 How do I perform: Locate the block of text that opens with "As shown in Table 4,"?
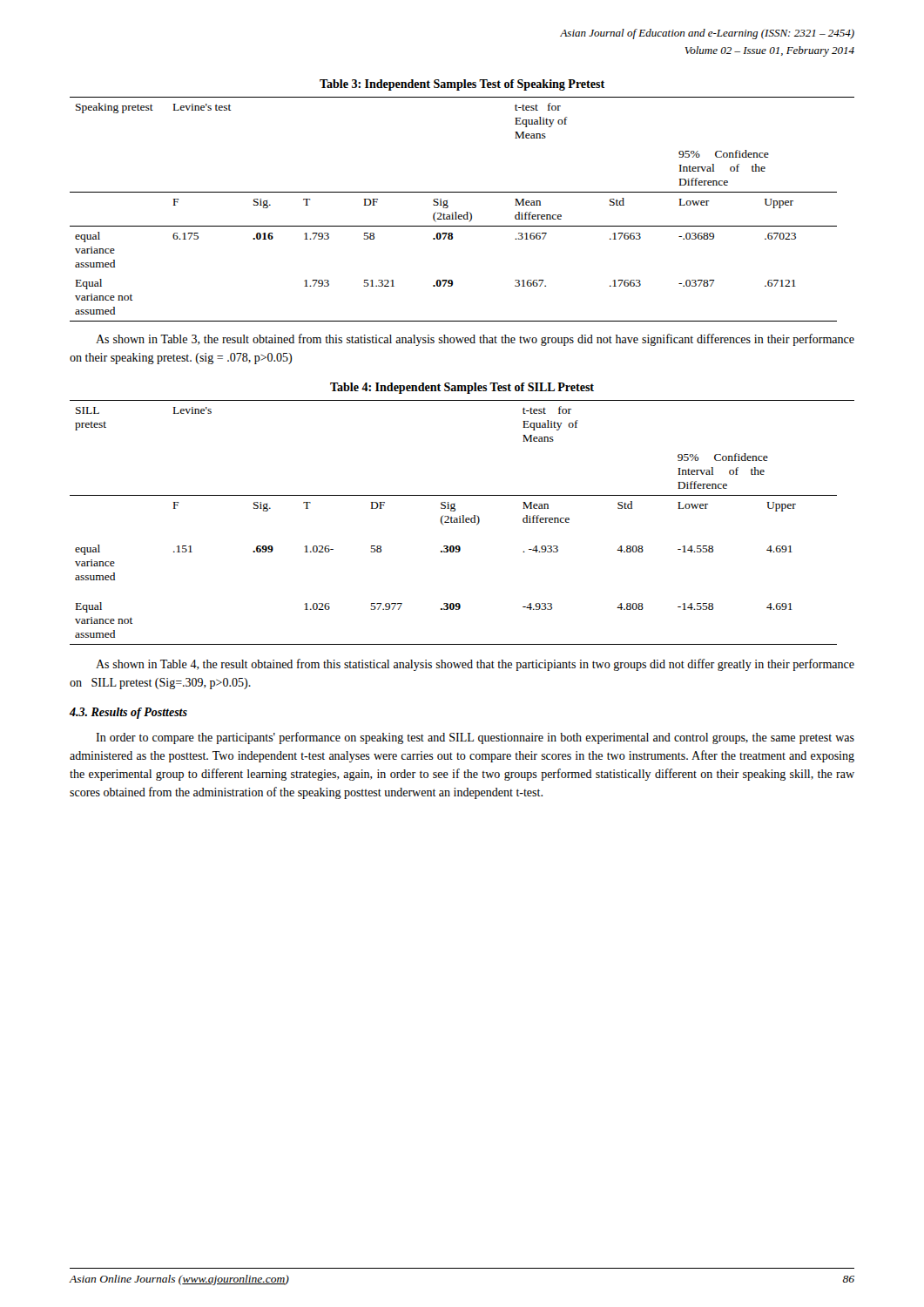pyautogui.click(x=462, y=673)
